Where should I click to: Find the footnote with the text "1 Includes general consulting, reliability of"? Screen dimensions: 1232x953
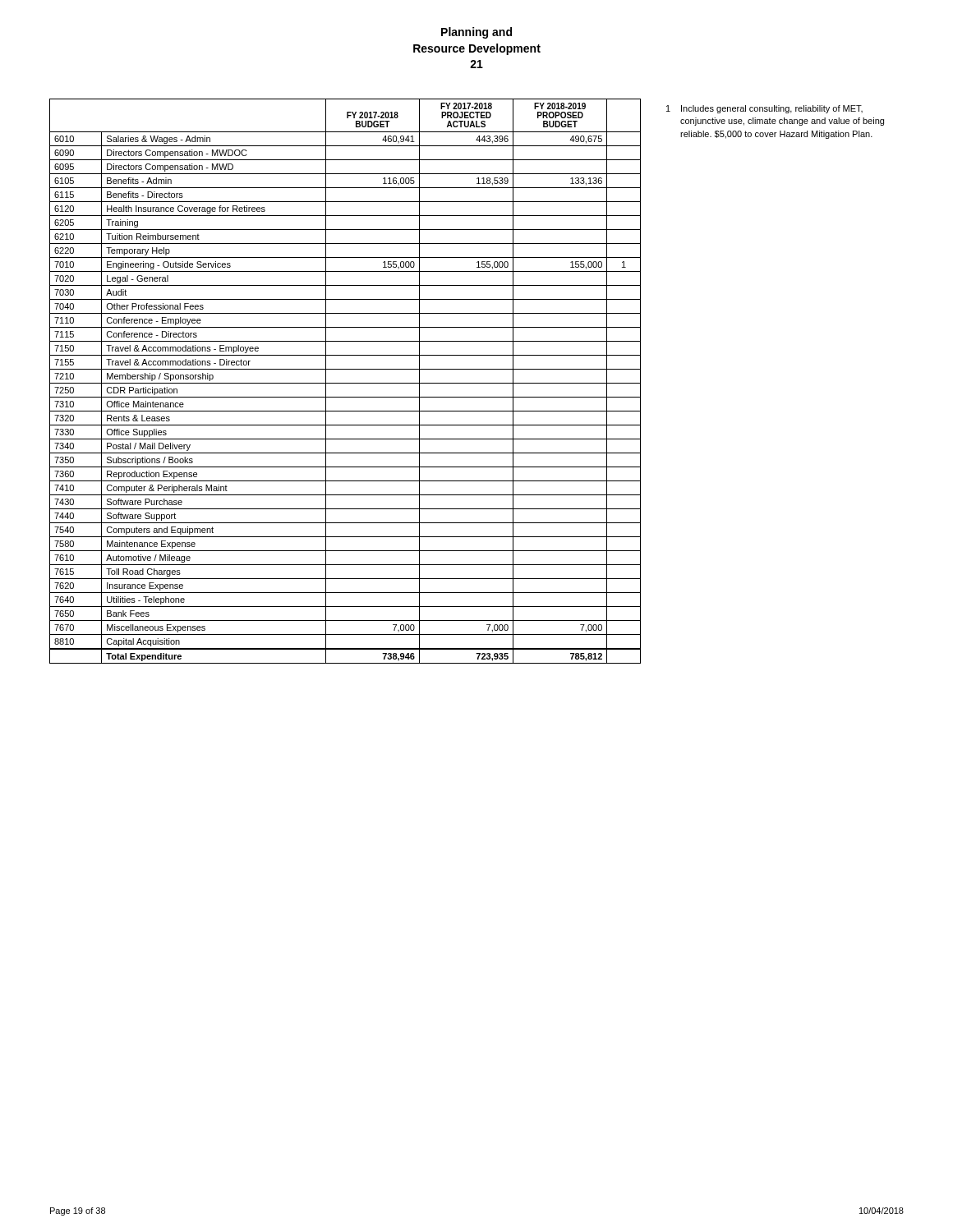(x=785, y=122)
